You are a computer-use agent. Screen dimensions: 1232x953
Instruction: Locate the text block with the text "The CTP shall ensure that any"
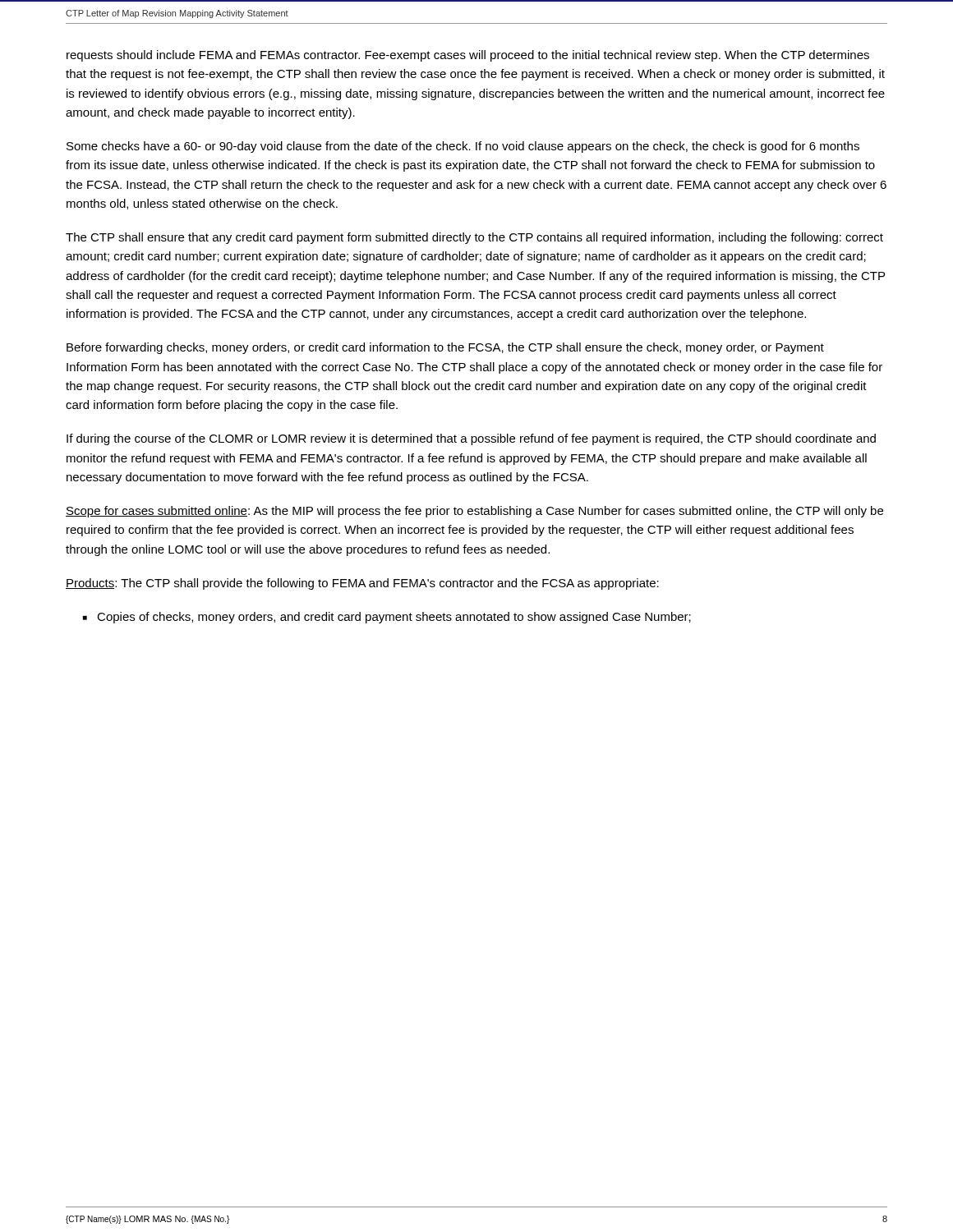coord(476,275)
